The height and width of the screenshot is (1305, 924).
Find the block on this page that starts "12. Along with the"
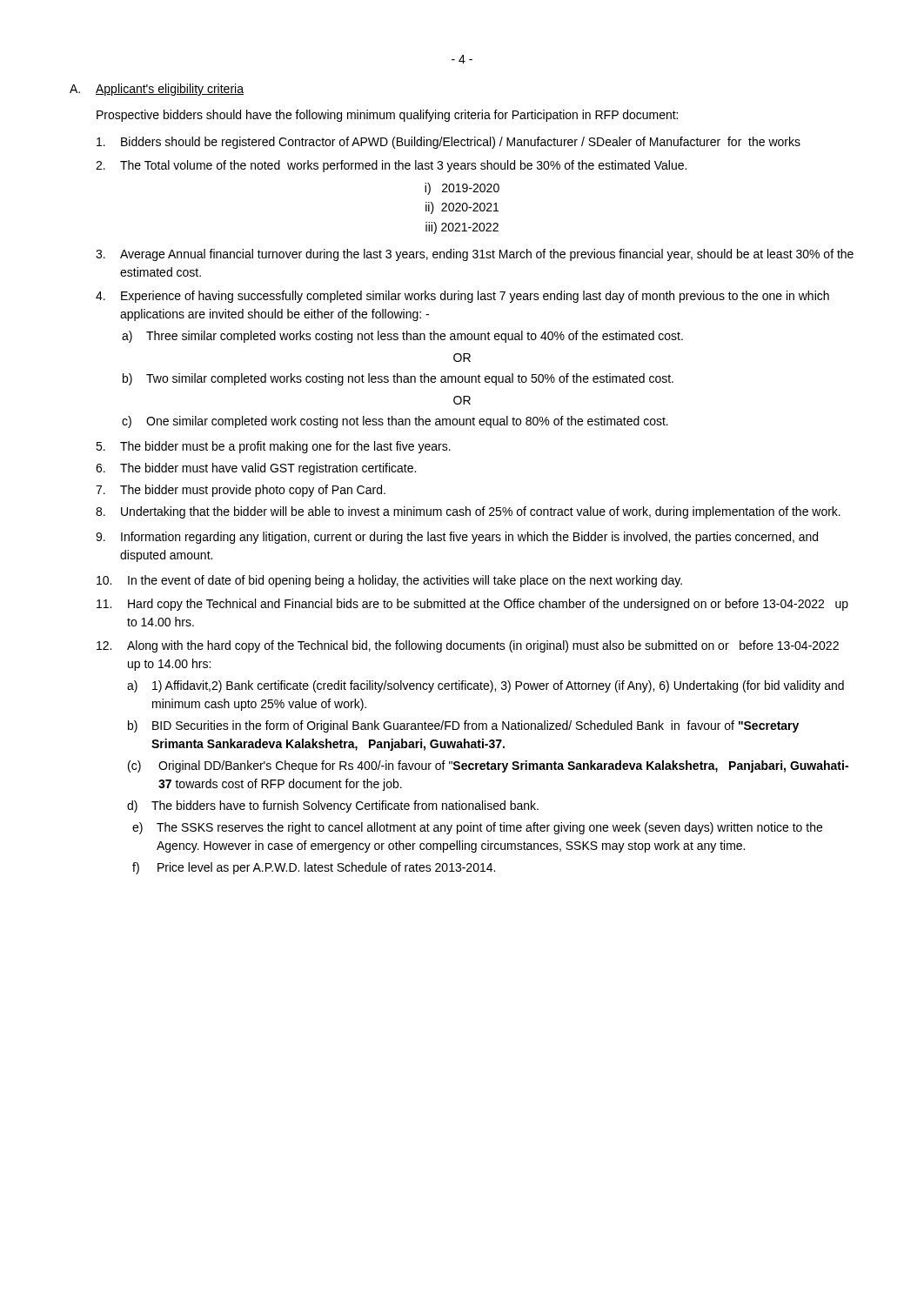tap(475, 655)
